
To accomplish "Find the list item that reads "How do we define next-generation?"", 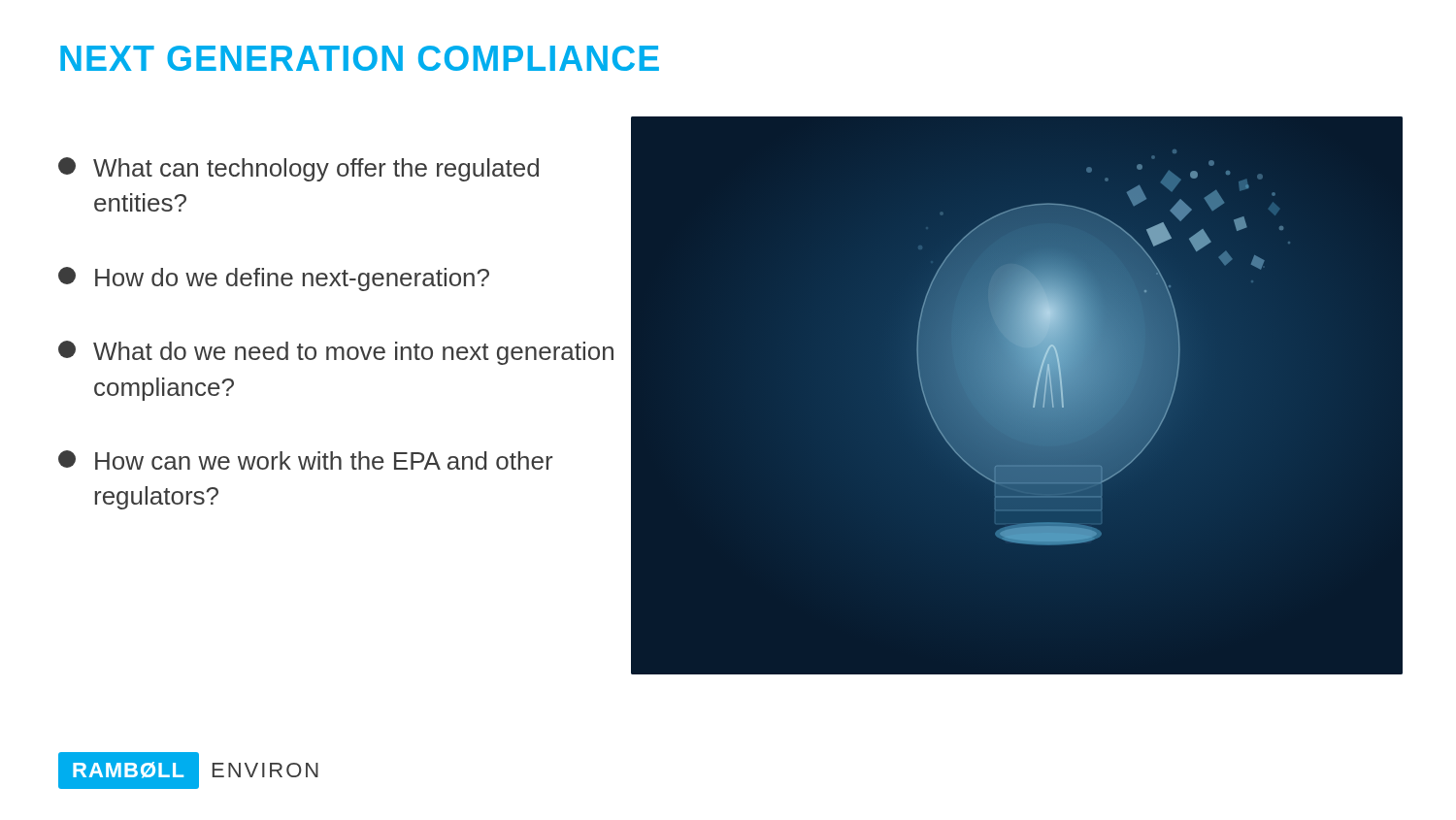I will click(274, 278).
